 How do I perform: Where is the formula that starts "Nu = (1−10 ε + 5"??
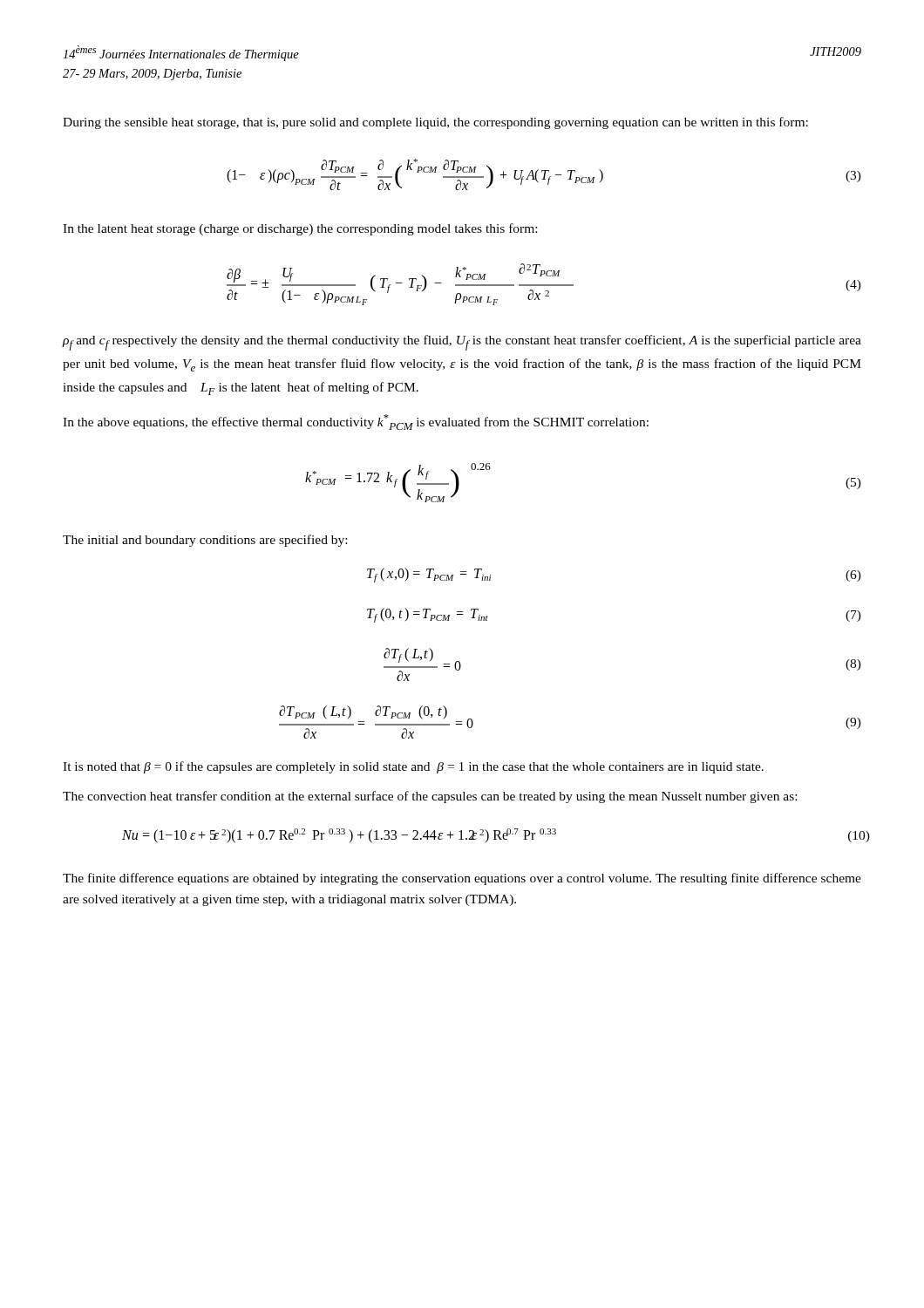[492, 836]
